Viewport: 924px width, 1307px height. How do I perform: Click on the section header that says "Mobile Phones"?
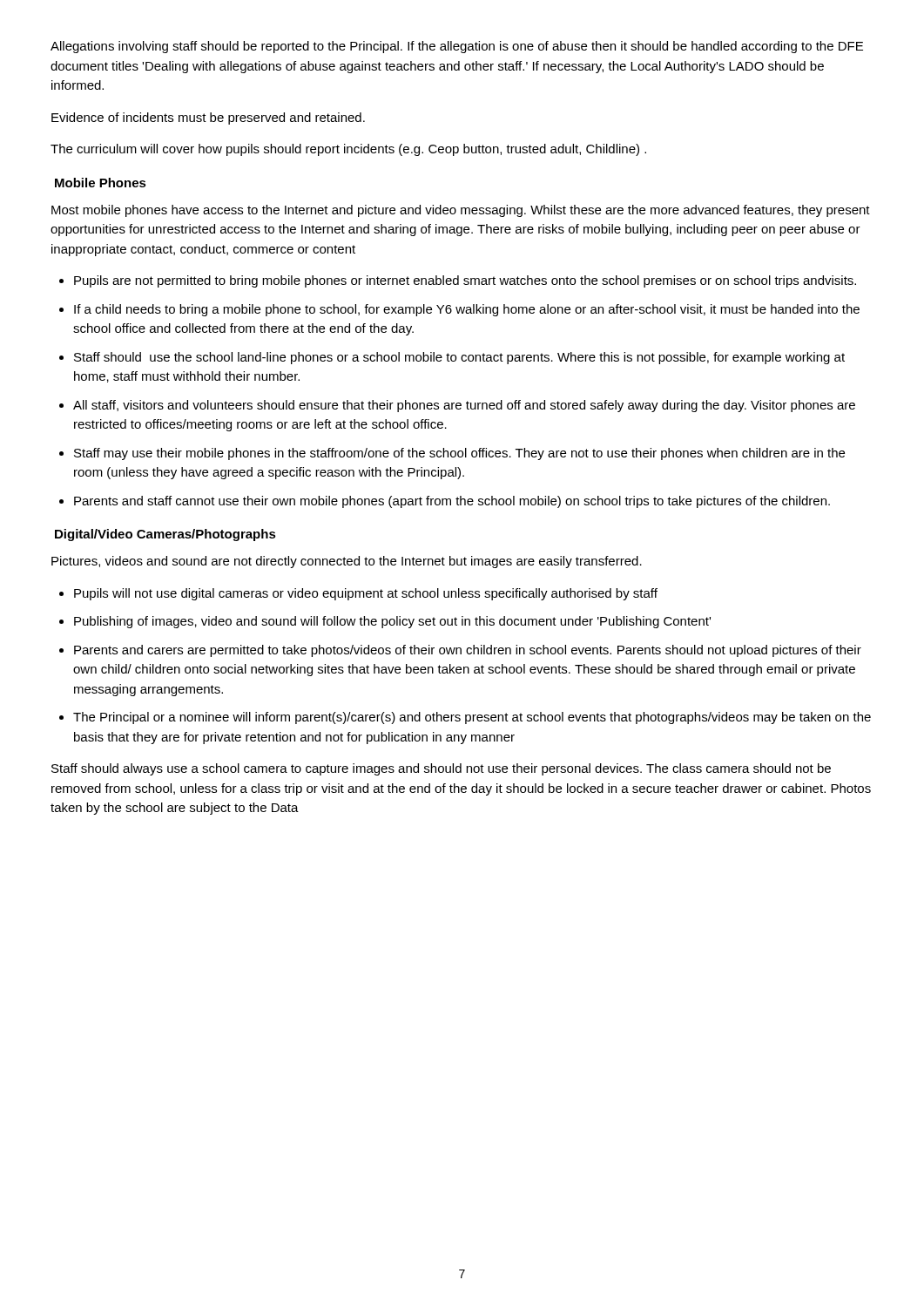(100, 182)
